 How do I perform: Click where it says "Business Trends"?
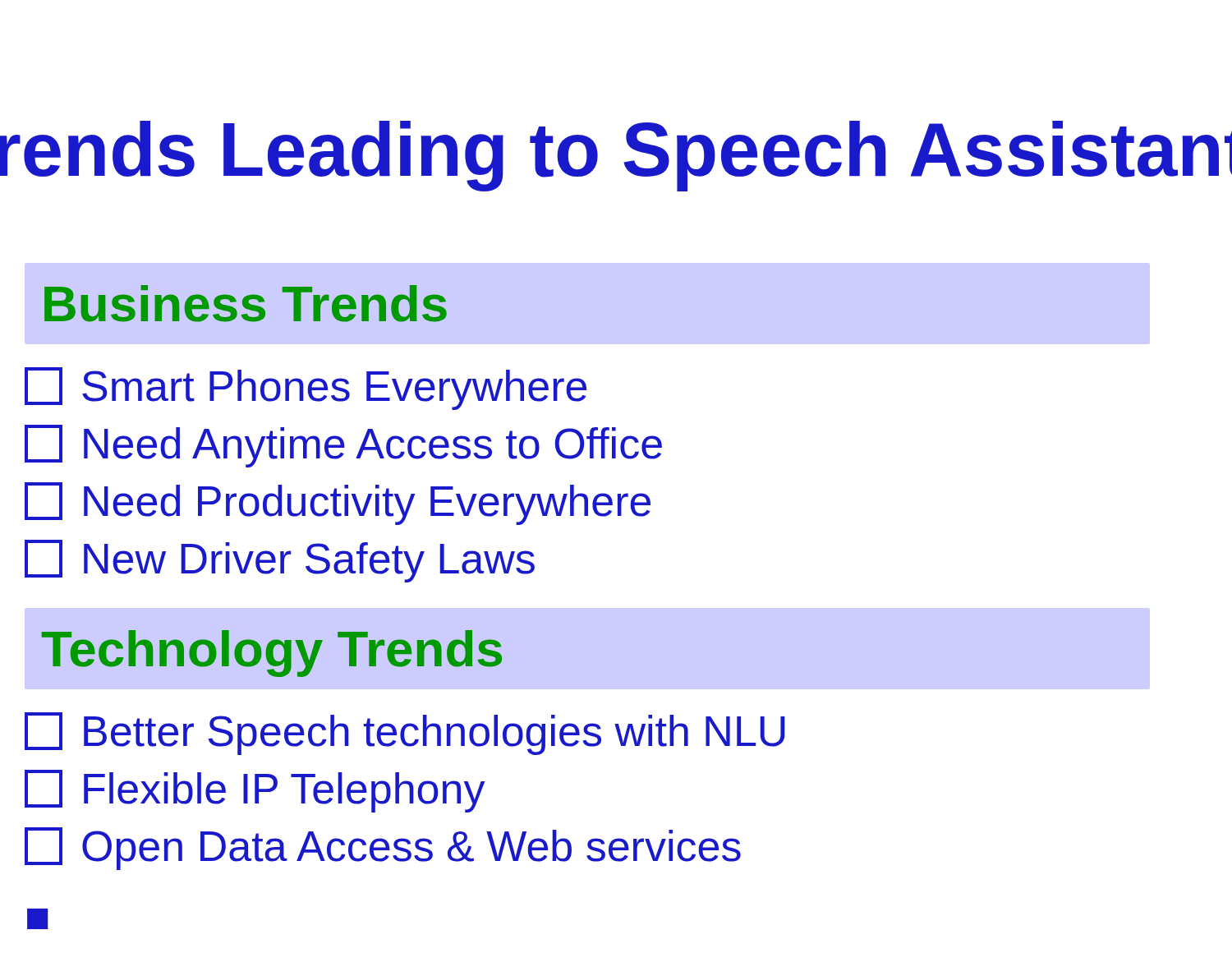coord(245,304)
